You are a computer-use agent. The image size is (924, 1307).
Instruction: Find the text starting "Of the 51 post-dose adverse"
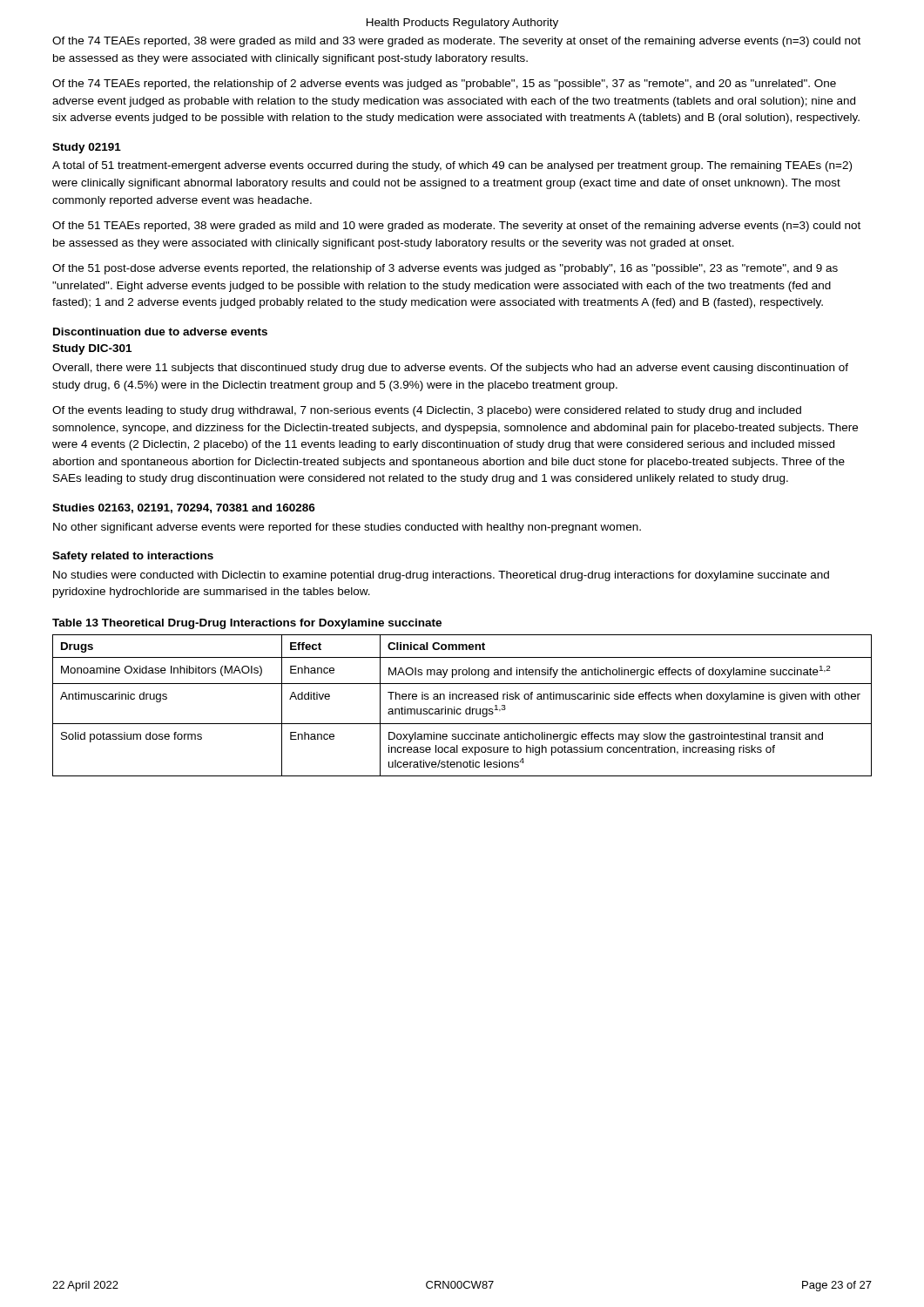445,285
